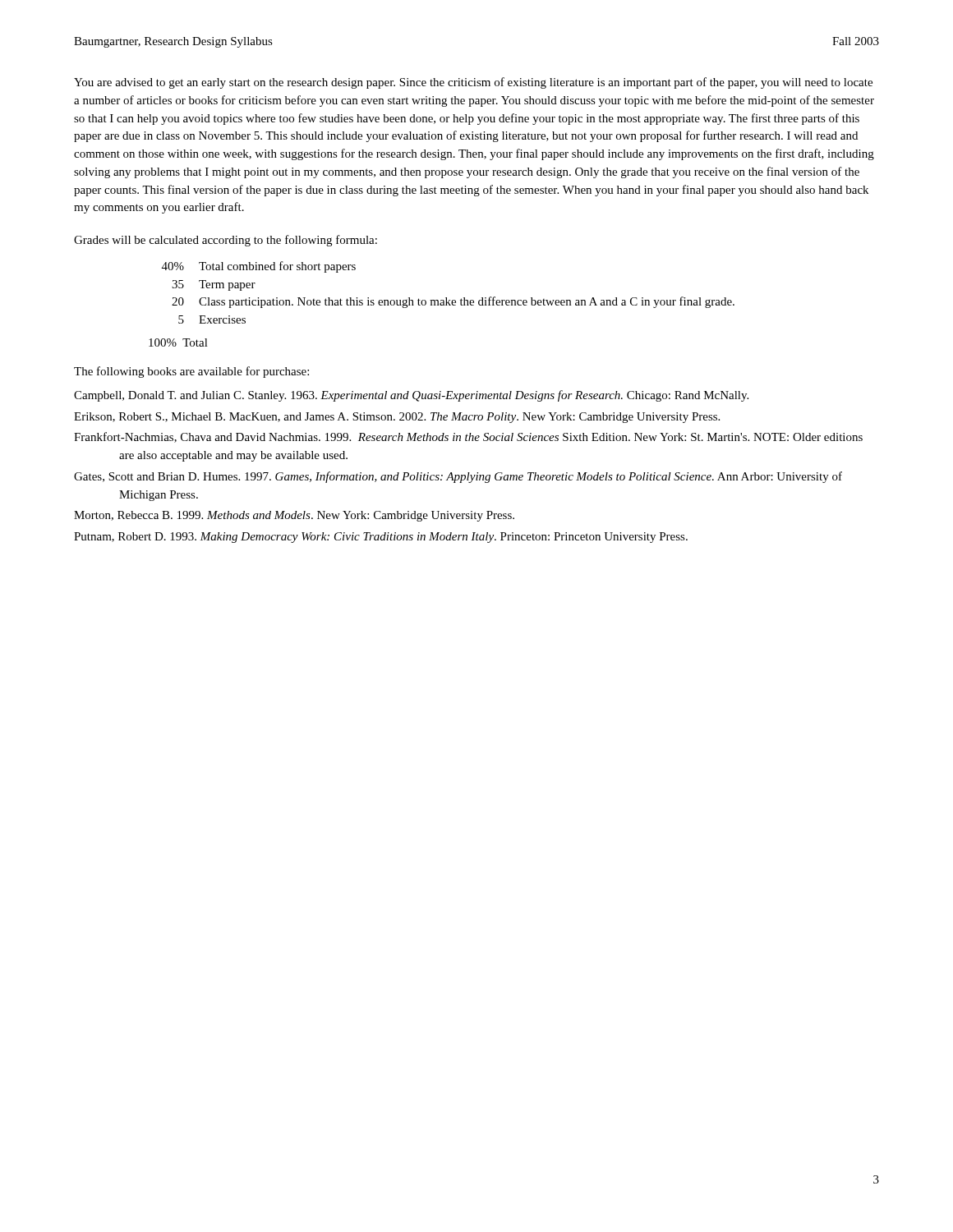Where is the passage that starts "Erikson, Robert S., Michael B."?
Viewport: 953px width, 1232px height.
(x=397, y=416)
